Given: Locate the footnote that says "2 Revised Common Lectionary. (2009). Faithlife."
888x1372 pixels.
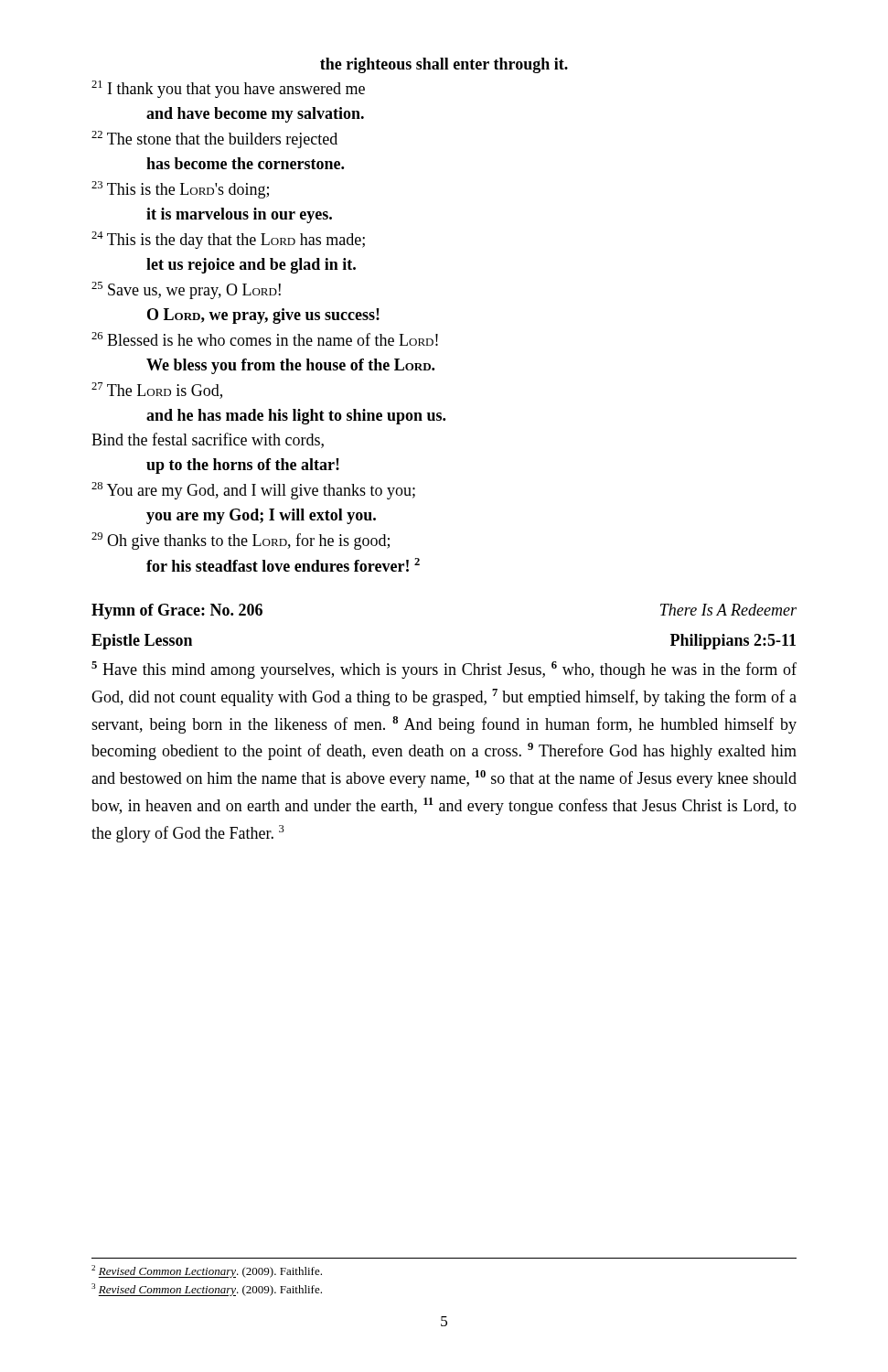Looking at the screenshot, I should 207,1271.
